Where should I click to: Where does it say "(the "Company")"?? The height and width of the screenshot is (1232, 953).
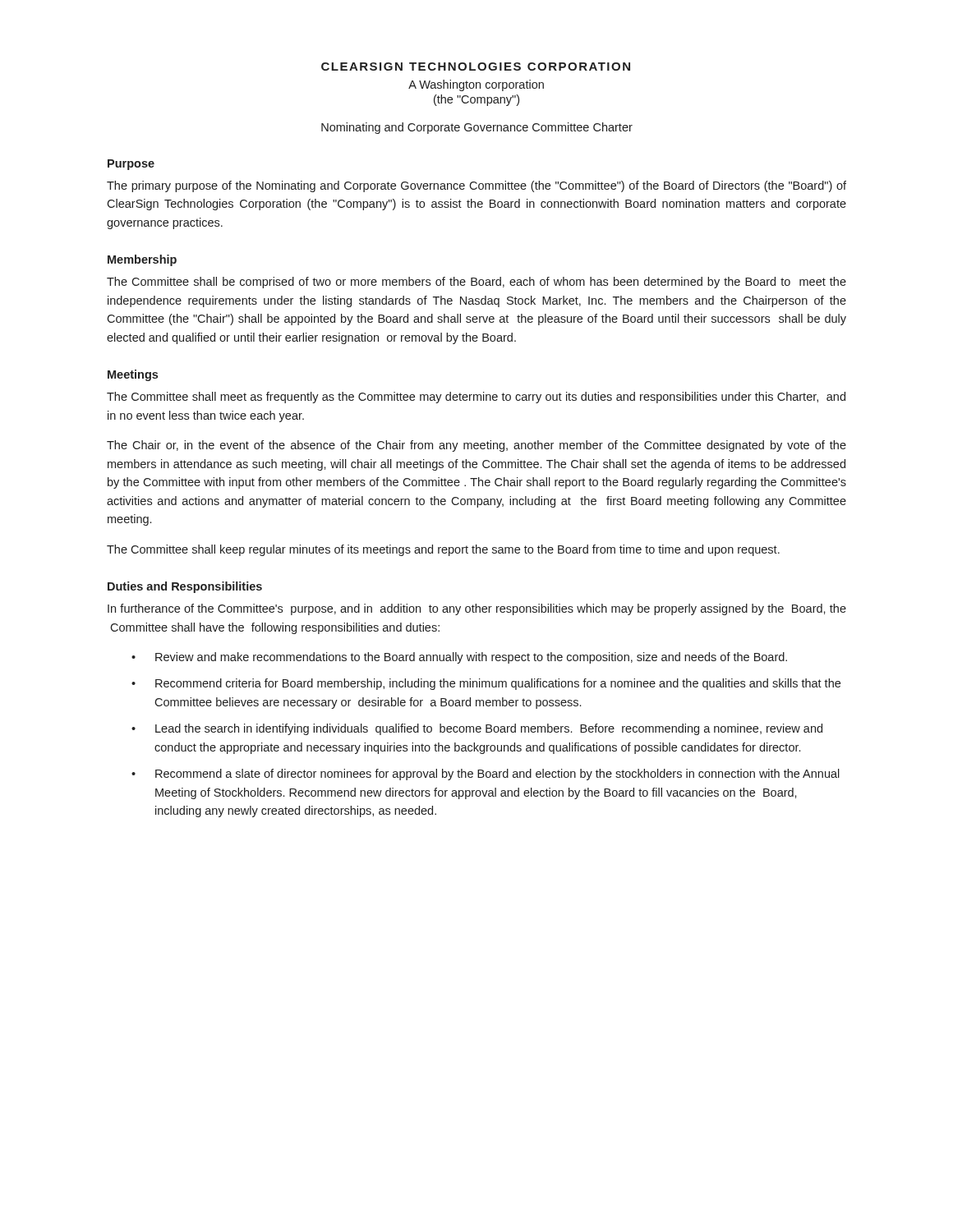(x=476, y=99)
